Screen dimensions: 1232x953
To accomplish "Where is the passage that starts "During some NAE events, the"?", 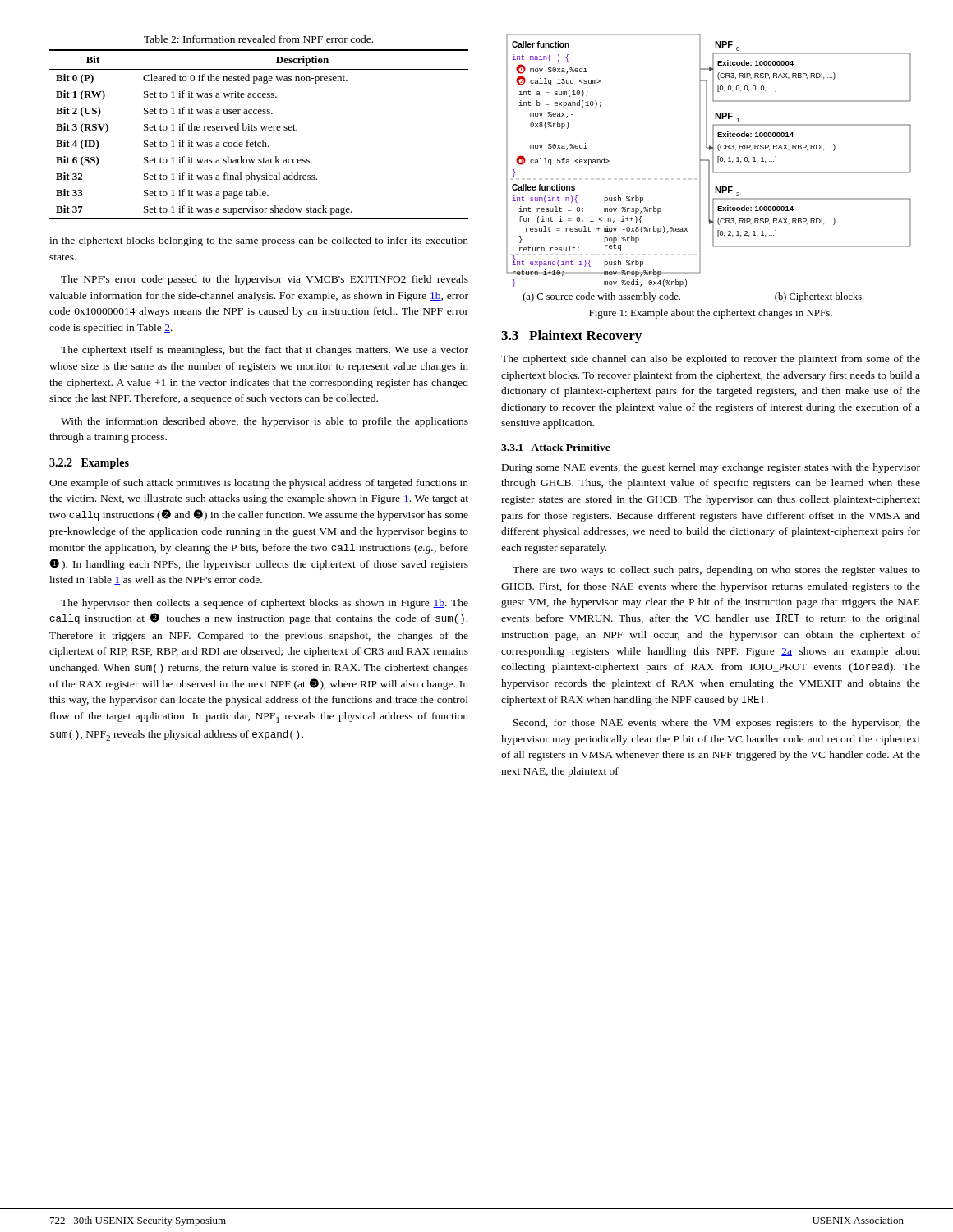I will 711,619.
